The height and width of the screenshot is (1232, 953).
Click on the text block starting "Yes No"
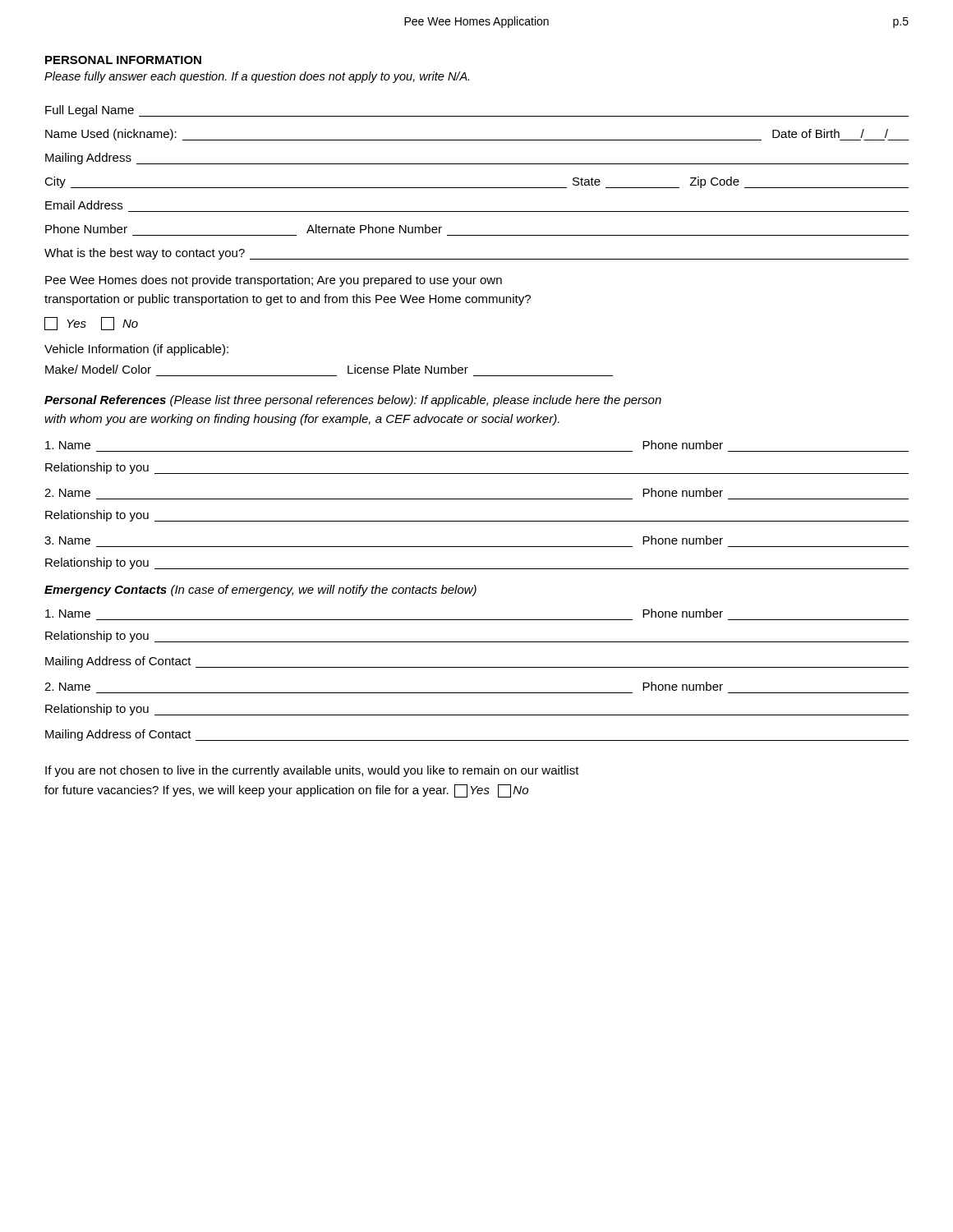point(91,323)
